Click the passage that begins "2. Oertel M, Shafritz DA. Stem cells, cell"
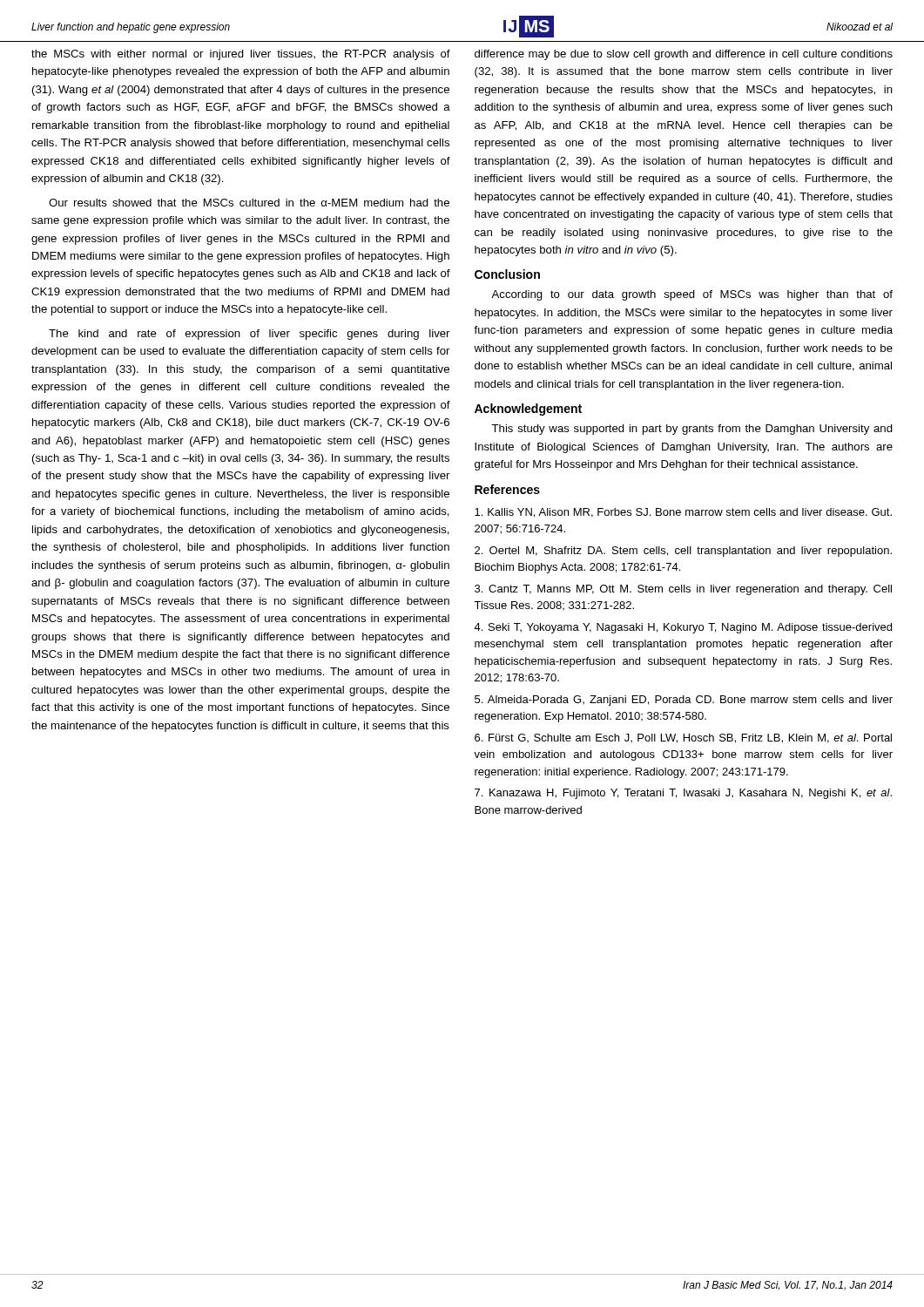This screenshot has width=924, height=1307. pyautogui.click(x=683, y=558)
